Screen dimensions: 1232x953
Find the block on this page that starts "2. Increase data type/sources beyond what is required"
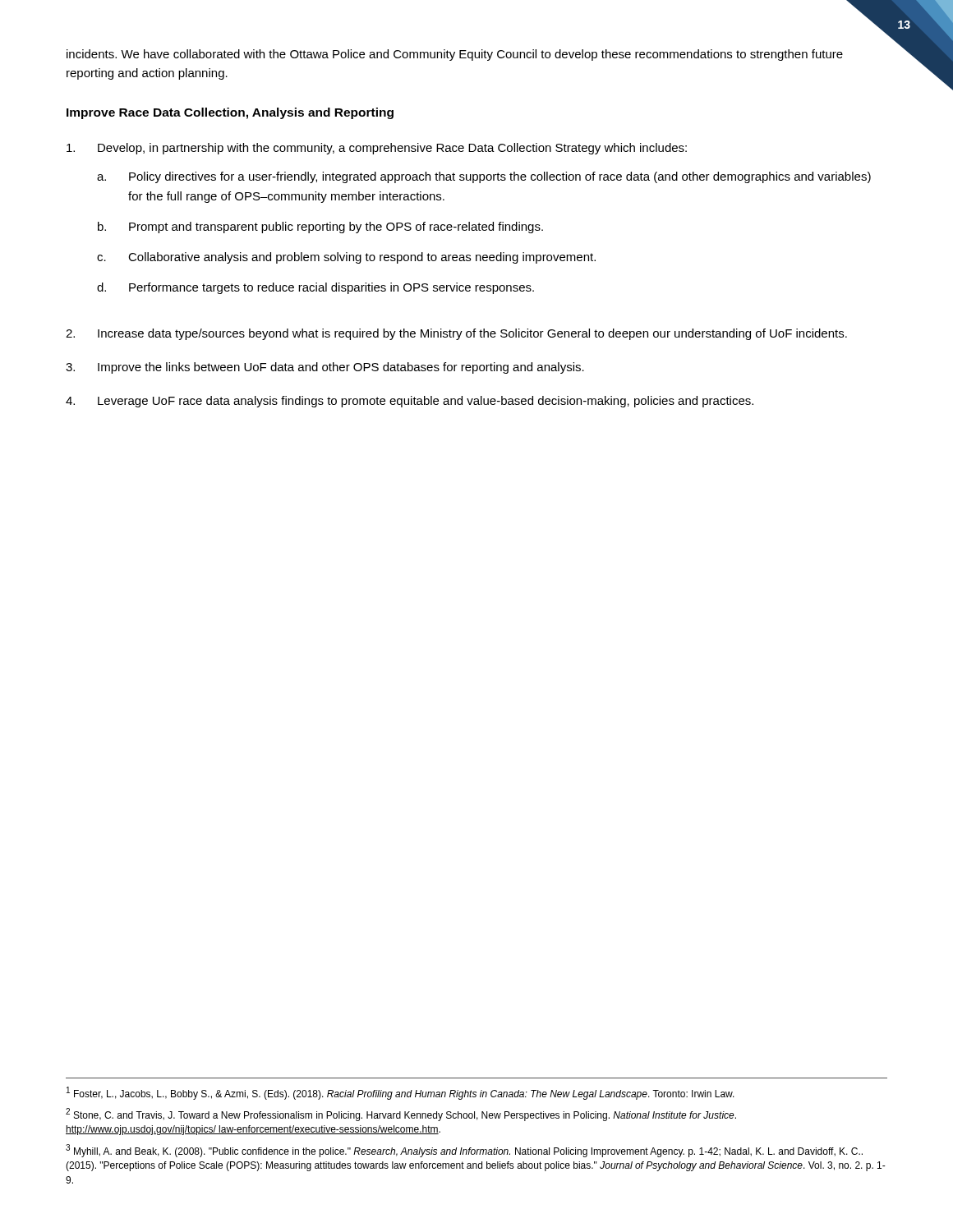pyautogui.click(x=476, y=333)
